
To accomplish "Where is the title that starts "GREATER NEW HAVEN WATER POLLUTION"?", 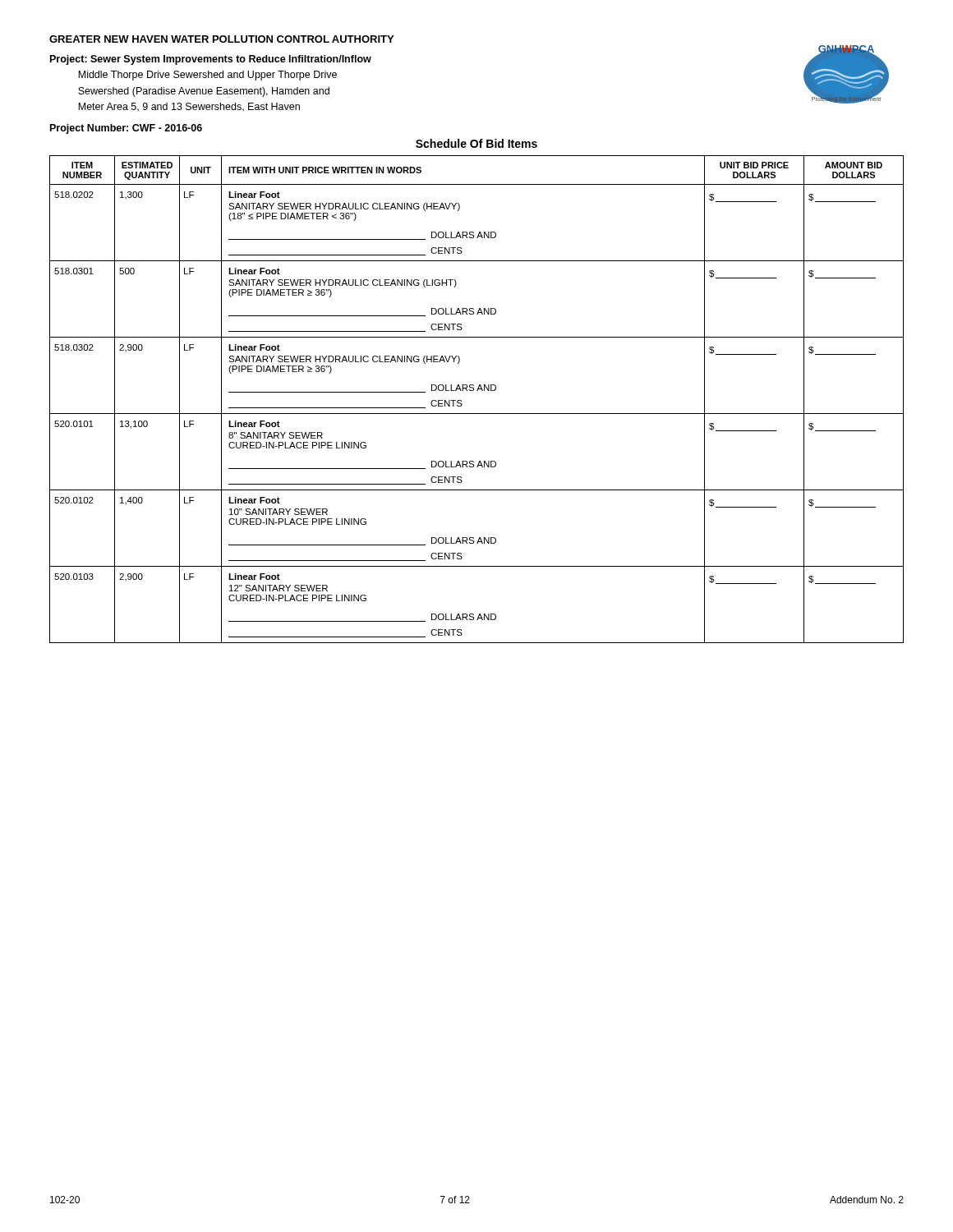I will click(222, 39).
